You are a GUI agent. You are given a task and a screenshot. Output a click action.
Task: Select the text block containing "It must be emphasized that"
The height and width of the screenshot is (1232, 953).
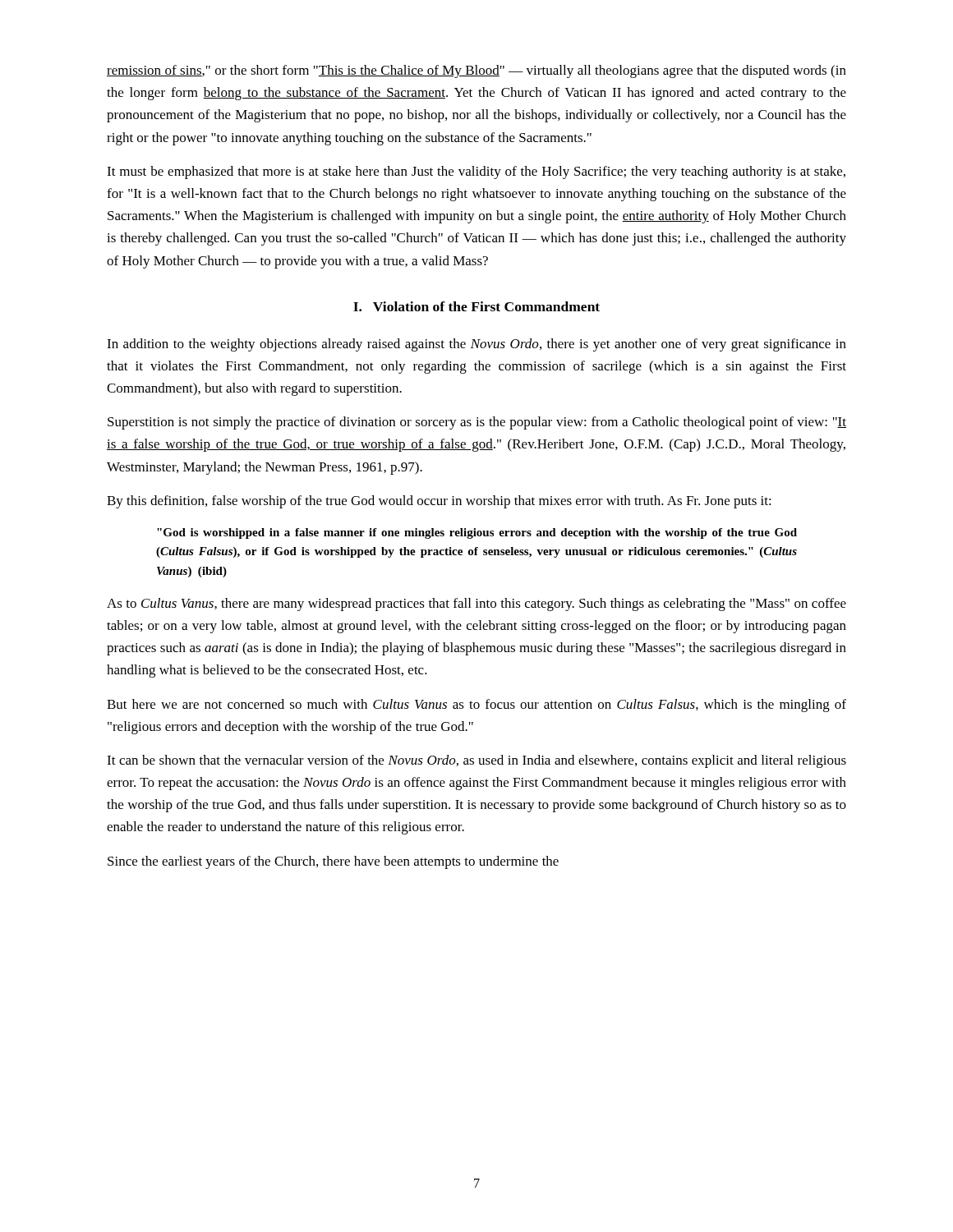pyautogui.click(x=476, y=216)
